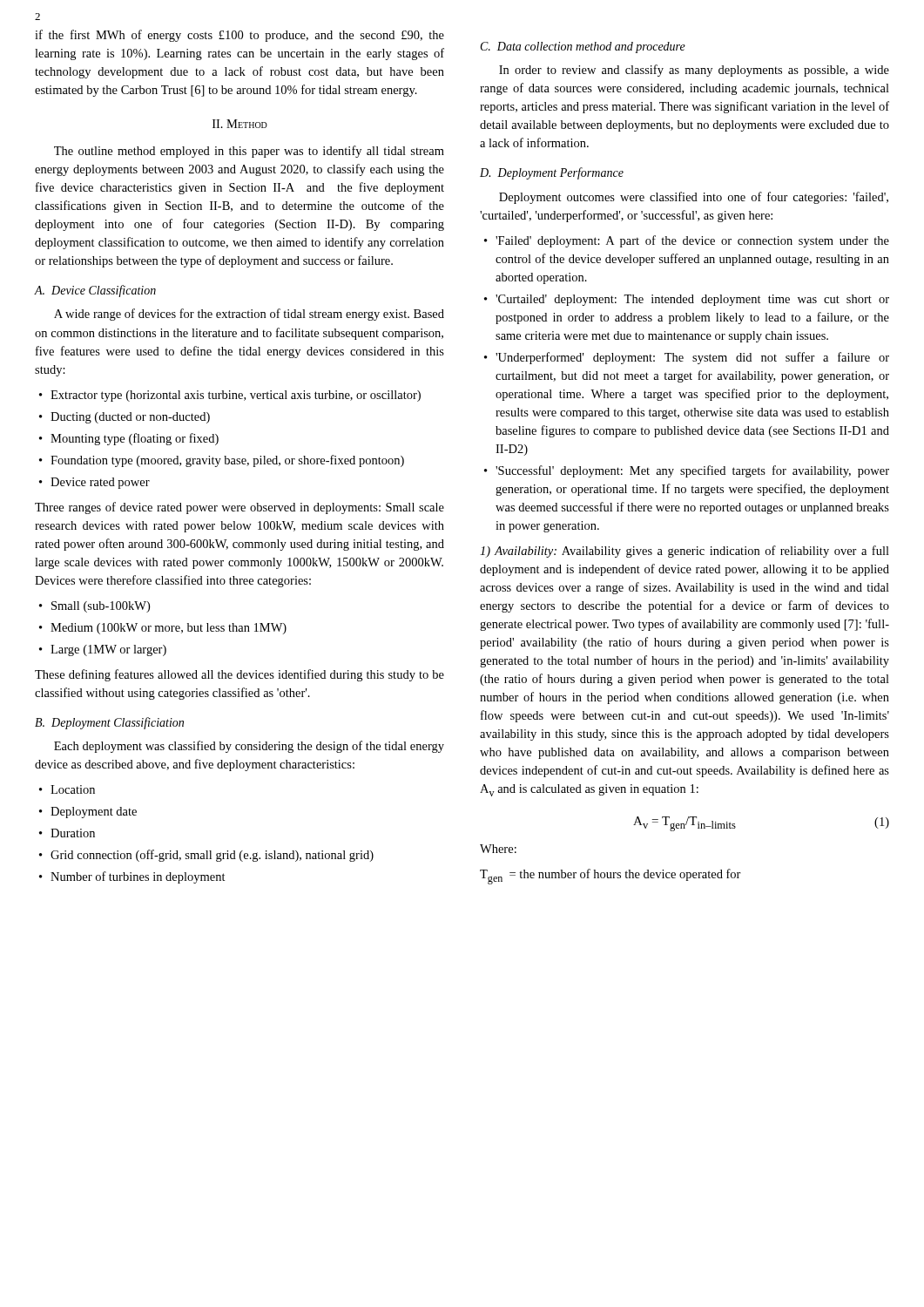Find the text block containing "In order to review and classify"
Viewport: 924px width, 1307px height.
(684, 107)
